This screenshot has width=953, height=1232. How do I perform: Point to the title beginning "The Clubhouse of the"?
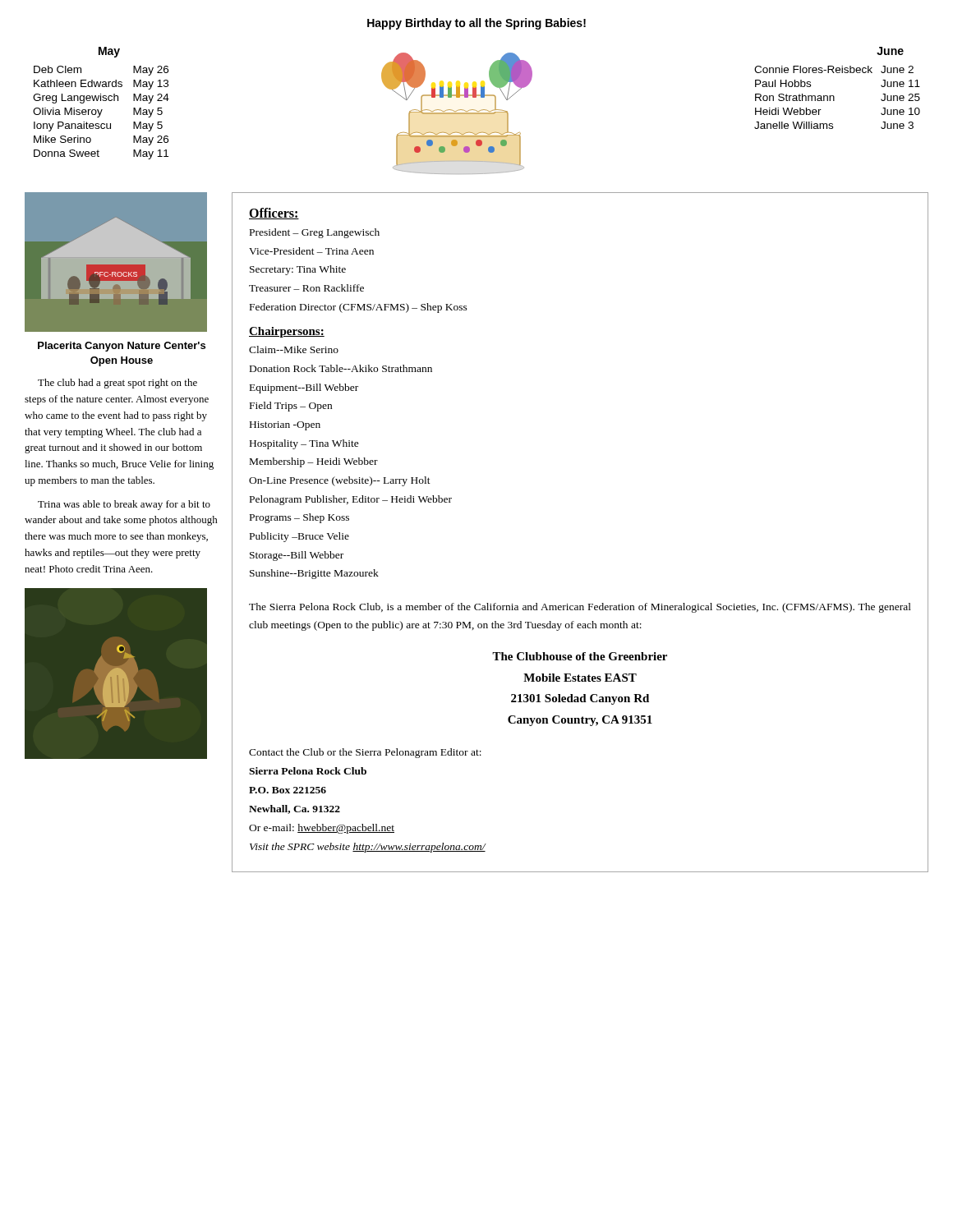[x=580, y=688]
